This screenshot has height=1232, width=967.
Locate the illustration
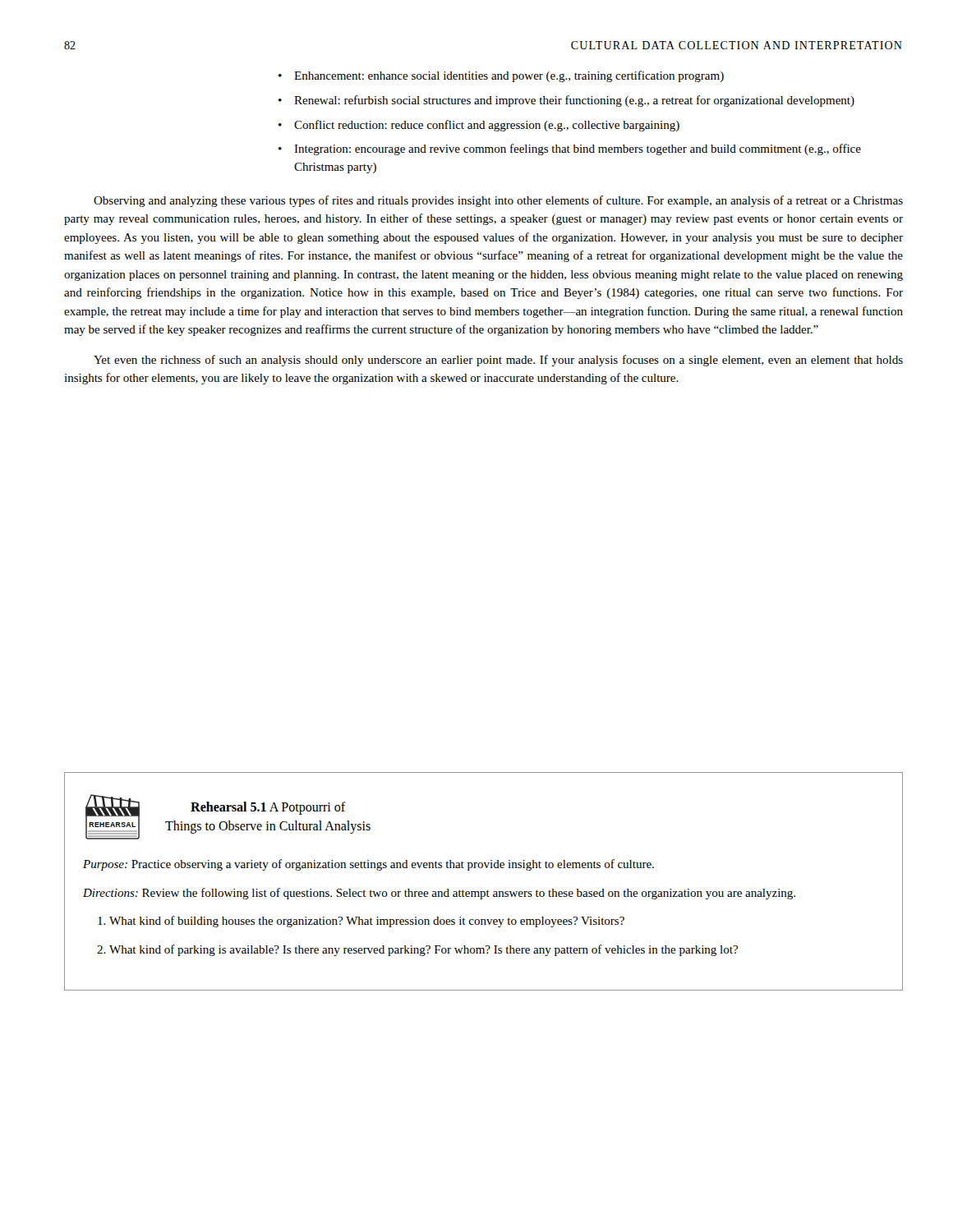113,816
